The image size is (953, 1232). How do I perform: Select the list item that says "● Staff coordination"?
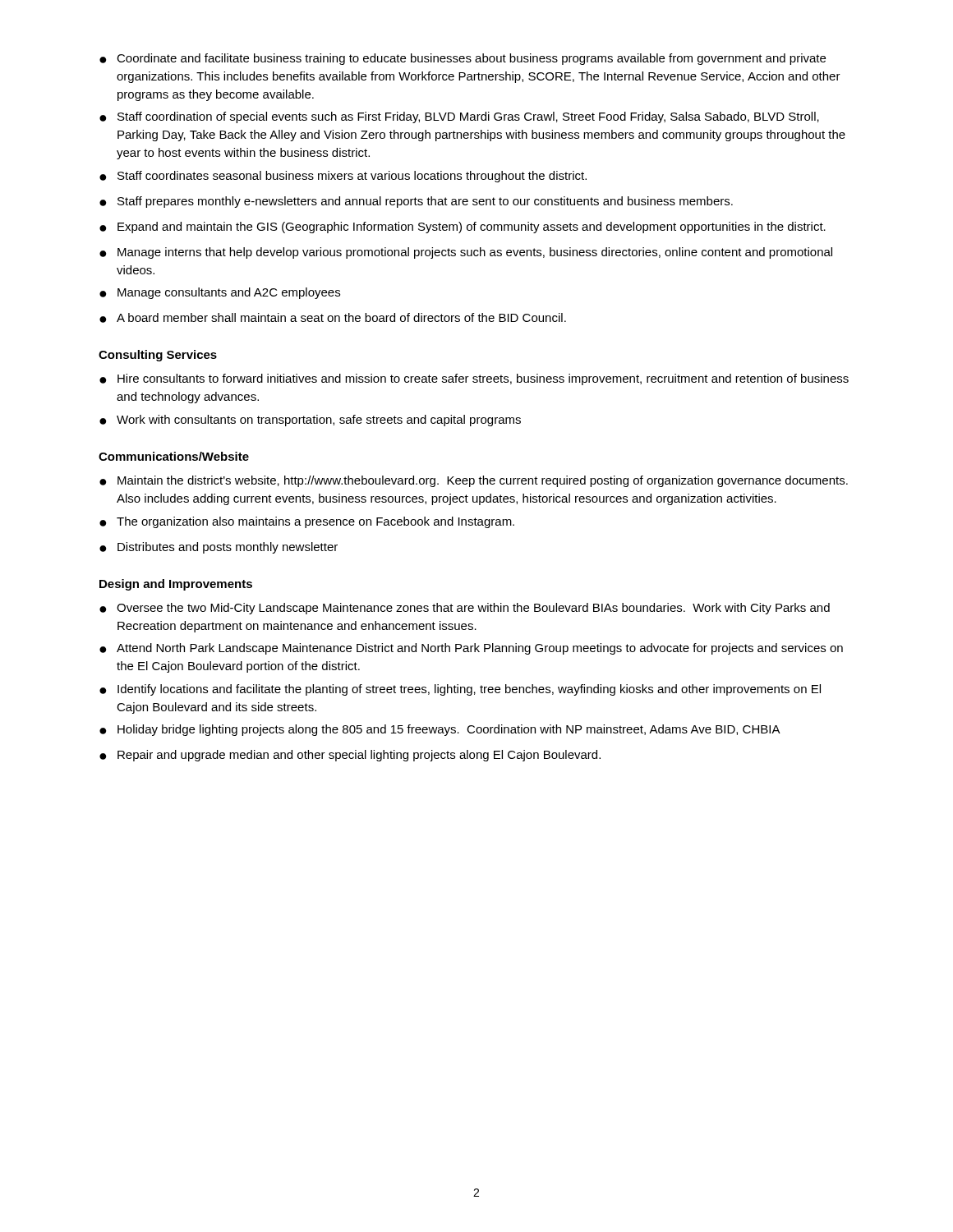476,135
